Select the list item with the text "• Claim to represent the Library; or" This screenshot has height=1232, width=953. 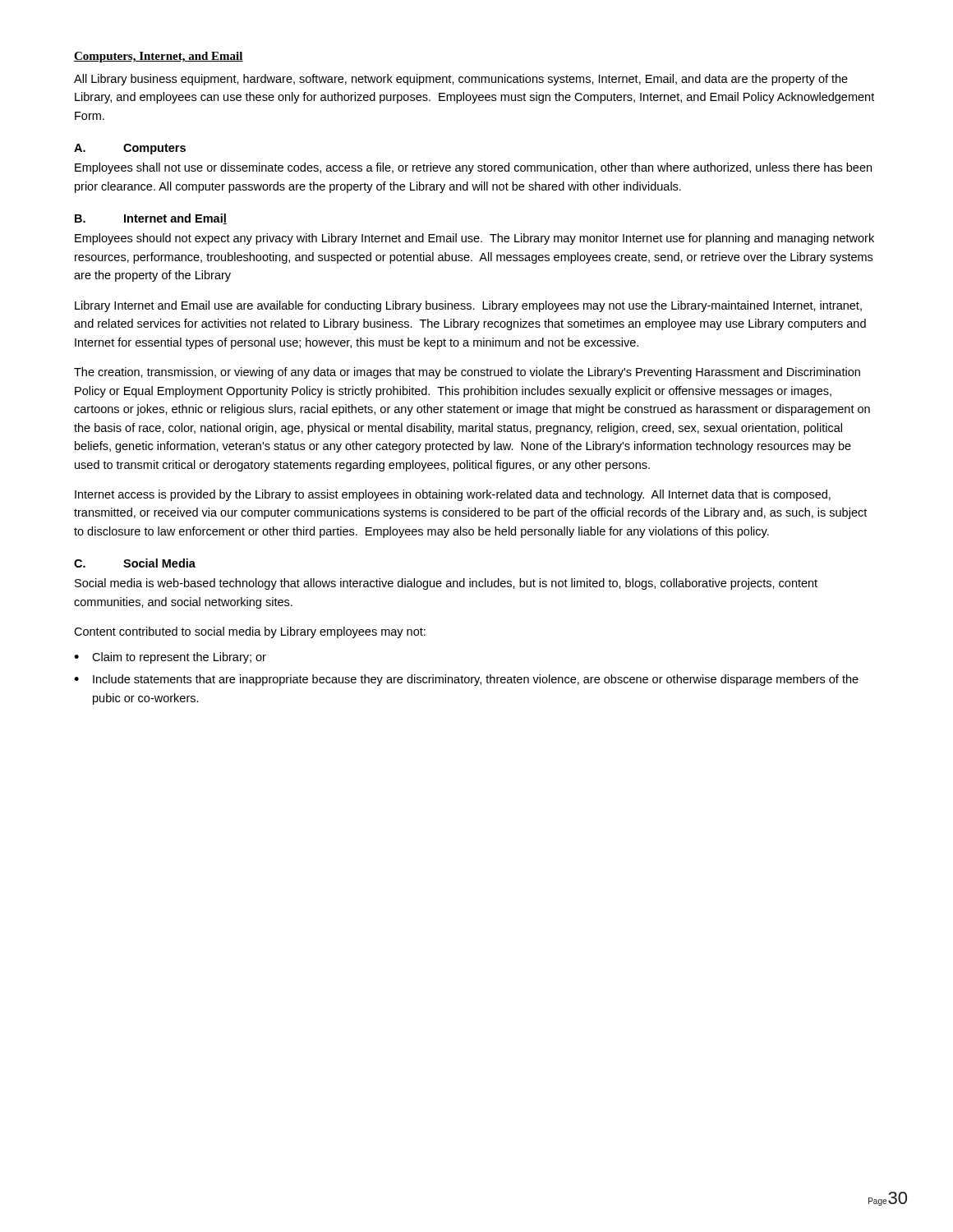pos(170,658)
